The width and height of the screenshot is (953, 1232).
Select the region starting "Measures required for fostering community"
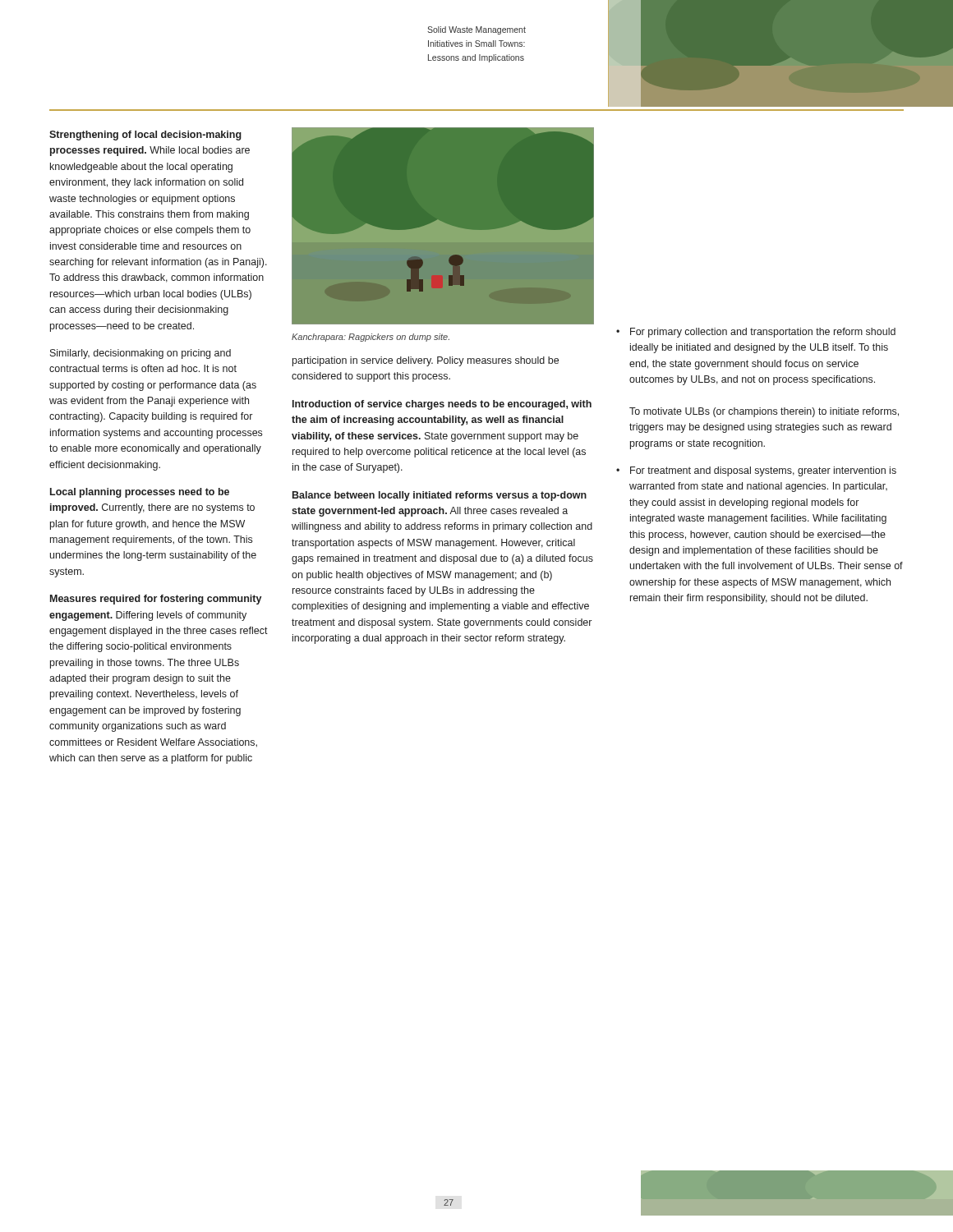(158, 678)
